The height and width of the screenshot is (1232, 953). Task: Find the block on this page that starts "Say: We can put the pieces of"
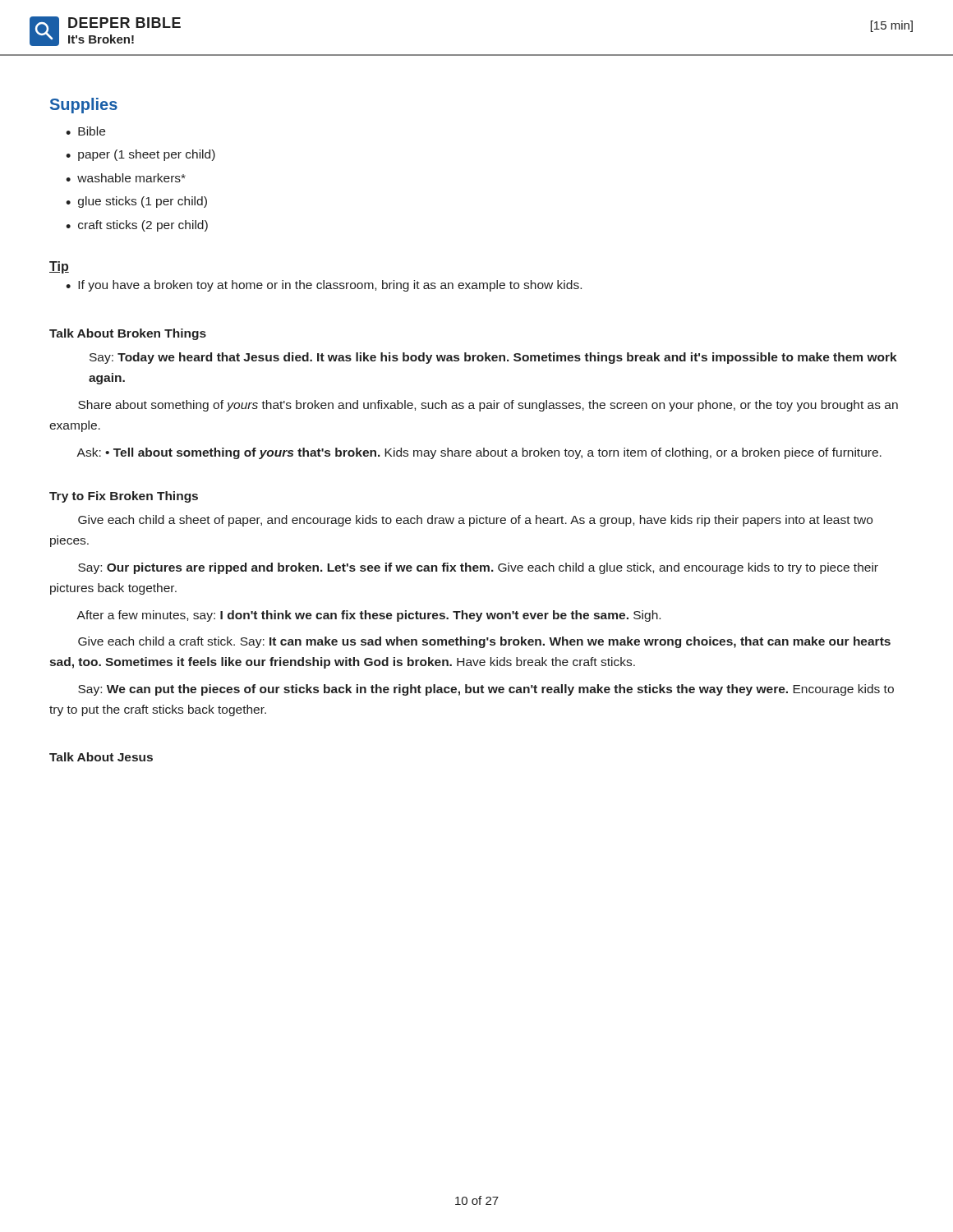pyautogui.click(x=472, y=699)
